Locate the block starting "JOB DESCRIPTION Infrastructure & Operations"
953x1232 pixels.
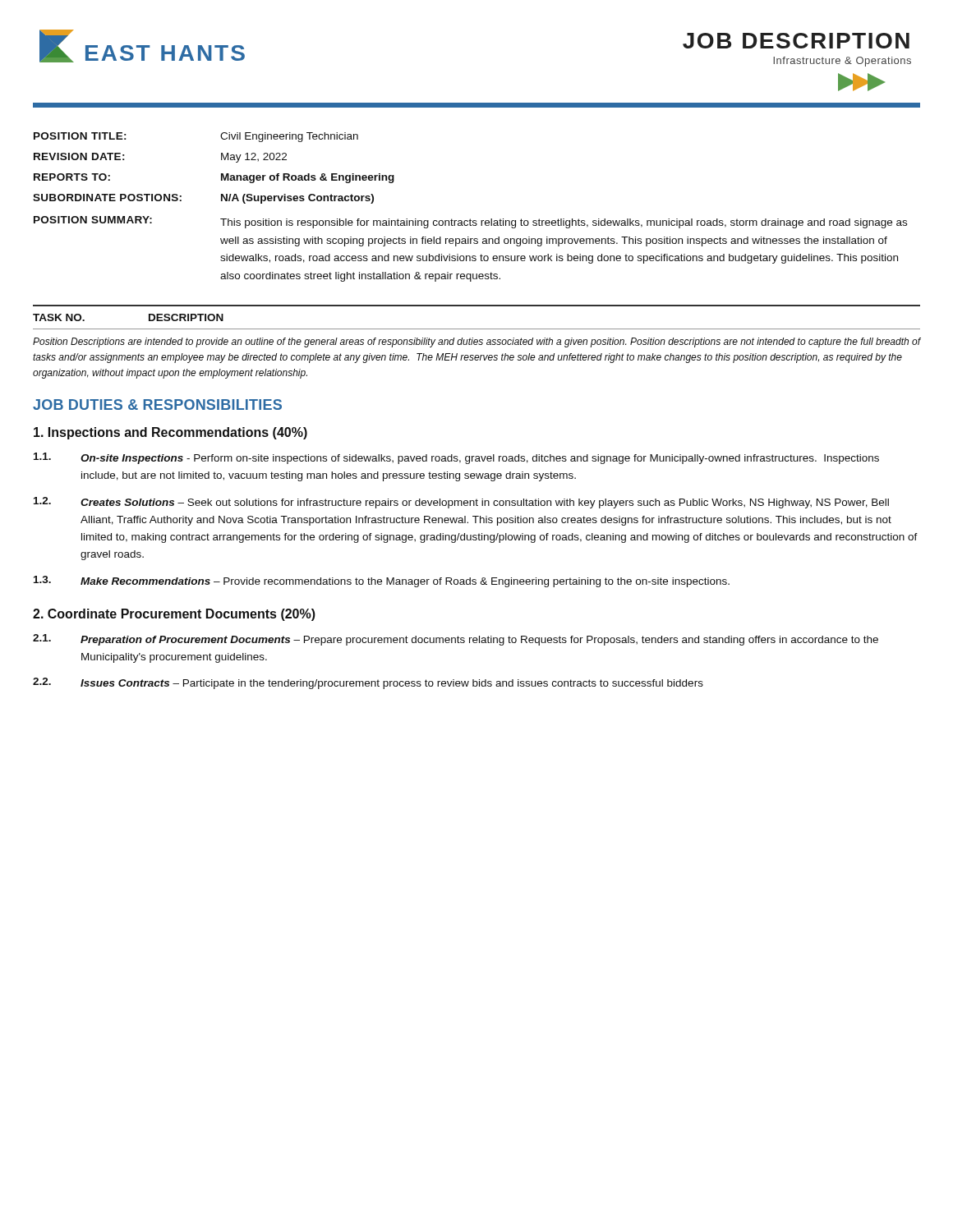(x=797, y=60)
